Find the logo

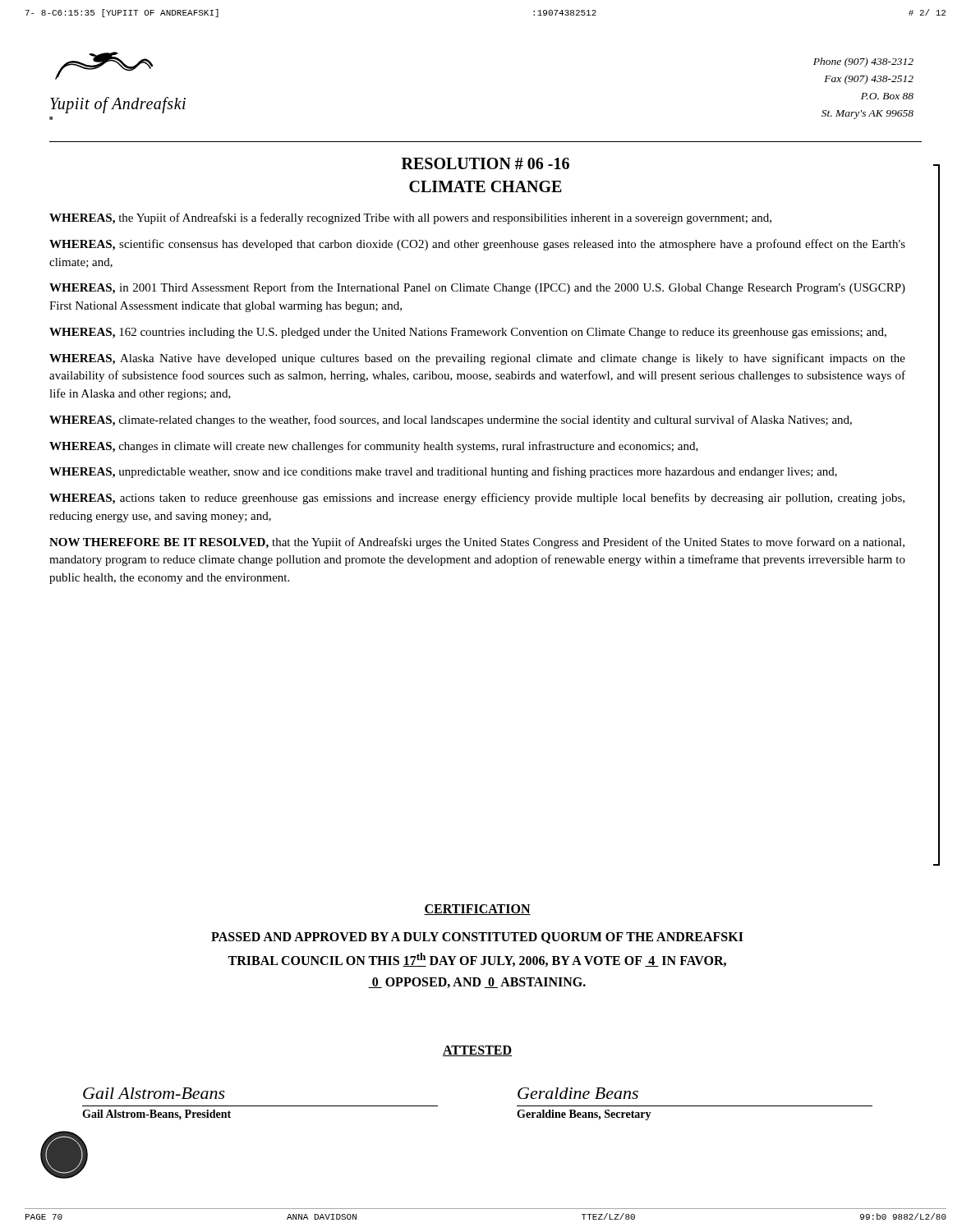click(131, 85)
